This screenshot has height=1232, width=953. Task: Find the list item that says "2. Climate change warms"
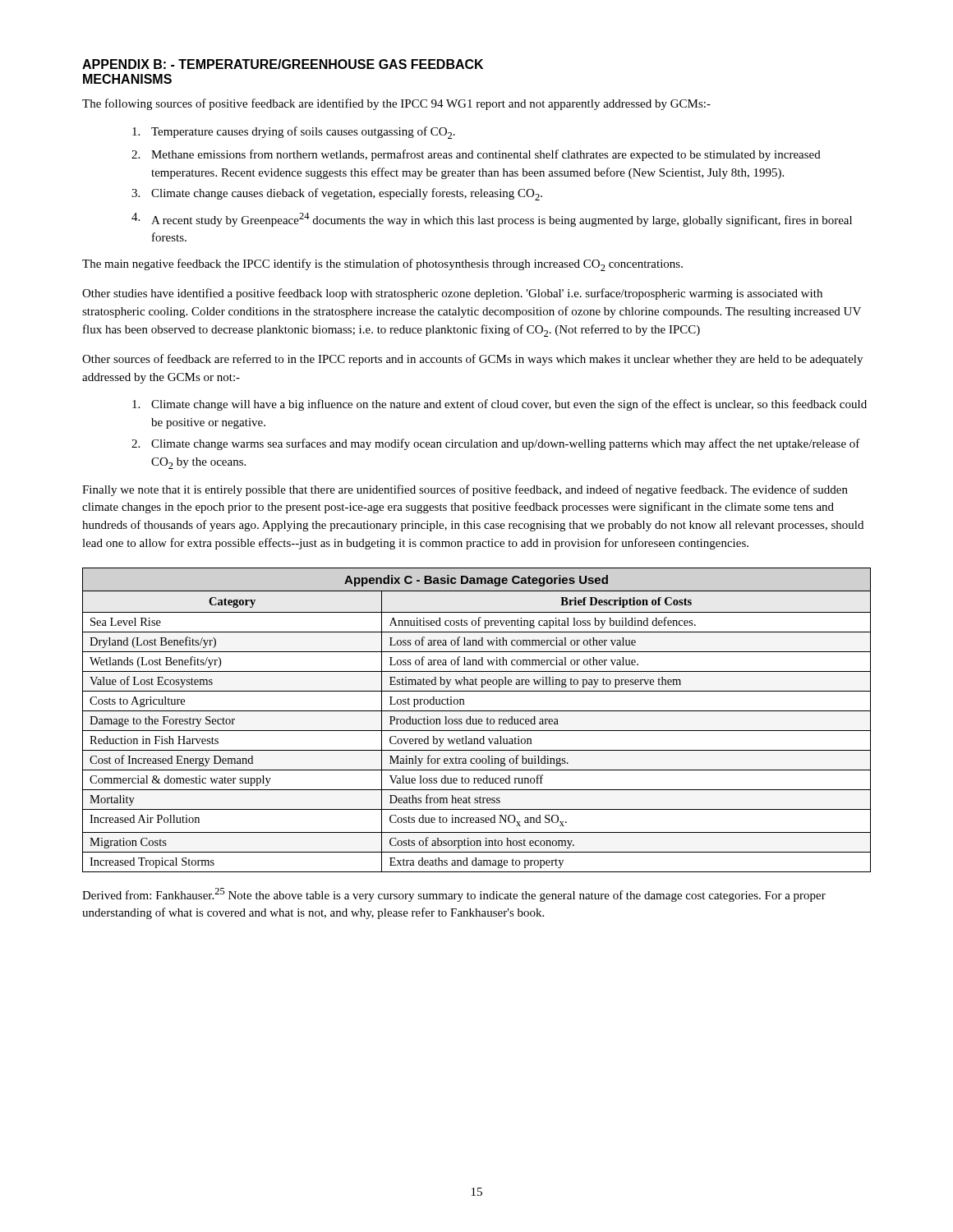501,454
